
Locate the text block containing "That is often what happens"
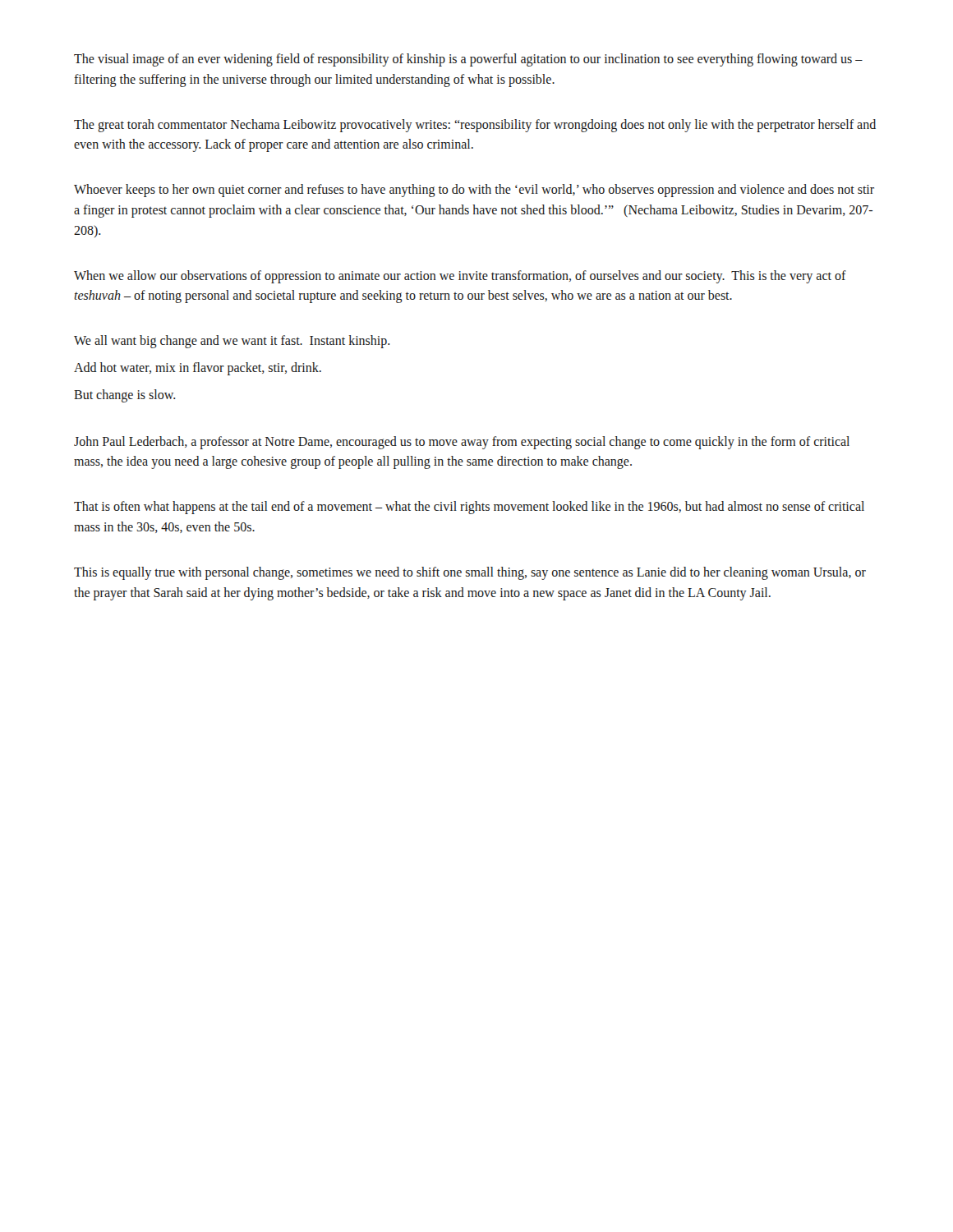tap(476, 517)
